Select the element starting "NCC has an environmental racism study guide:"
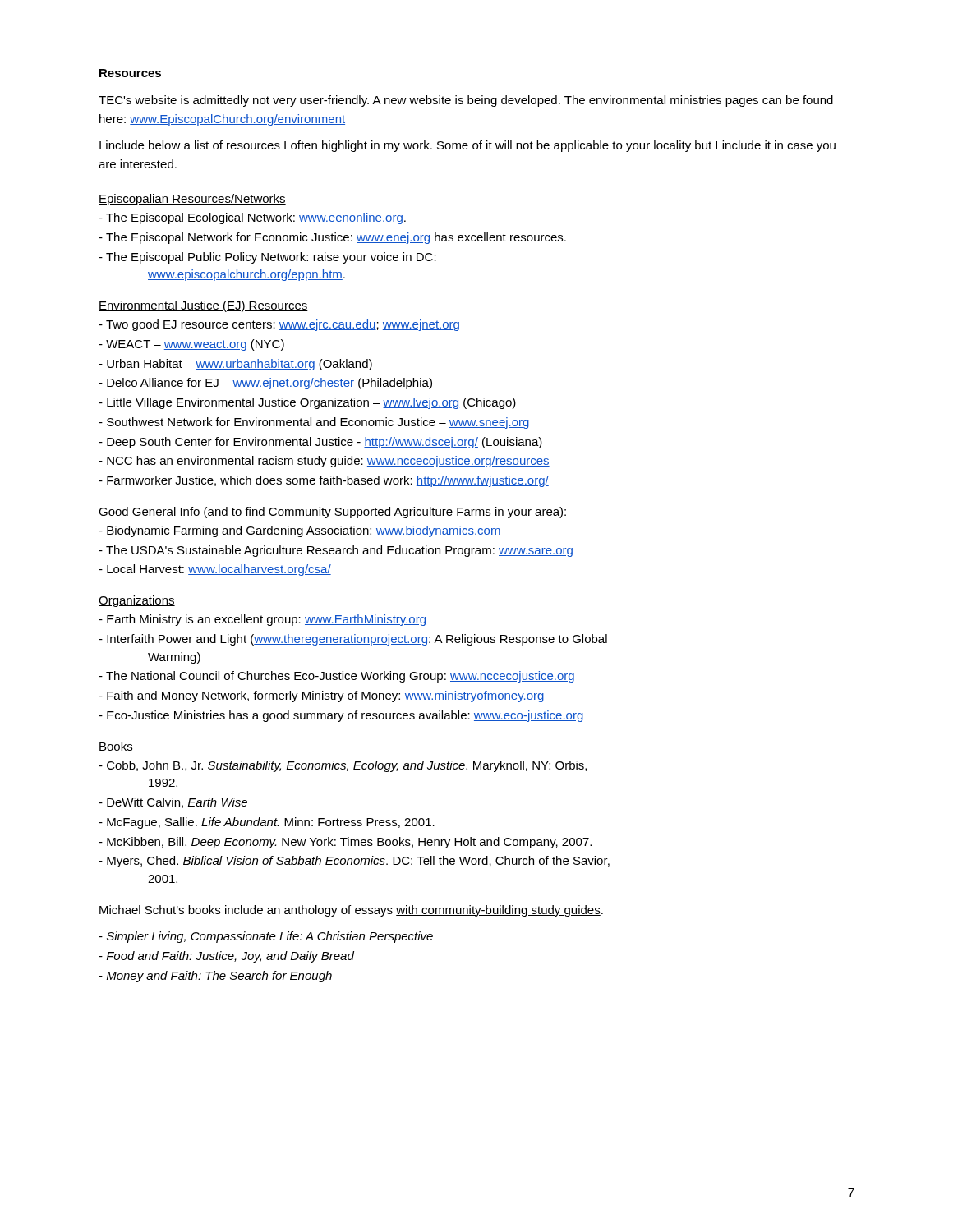This screenshot has height=1232, width=953. point(324,461)
